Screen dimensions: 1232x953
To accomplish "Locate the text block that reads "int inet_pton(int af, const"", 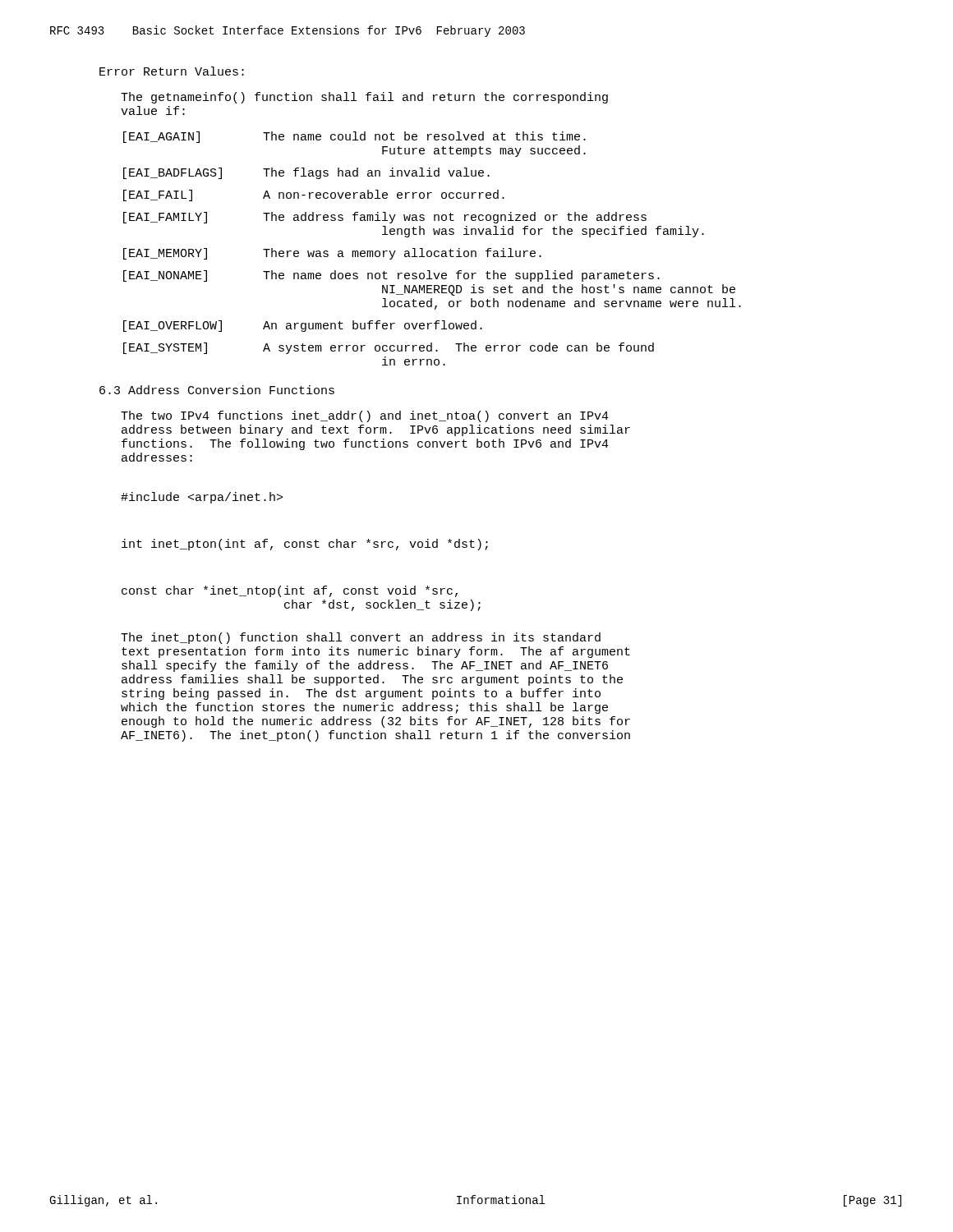I will [x=295, y=552].
